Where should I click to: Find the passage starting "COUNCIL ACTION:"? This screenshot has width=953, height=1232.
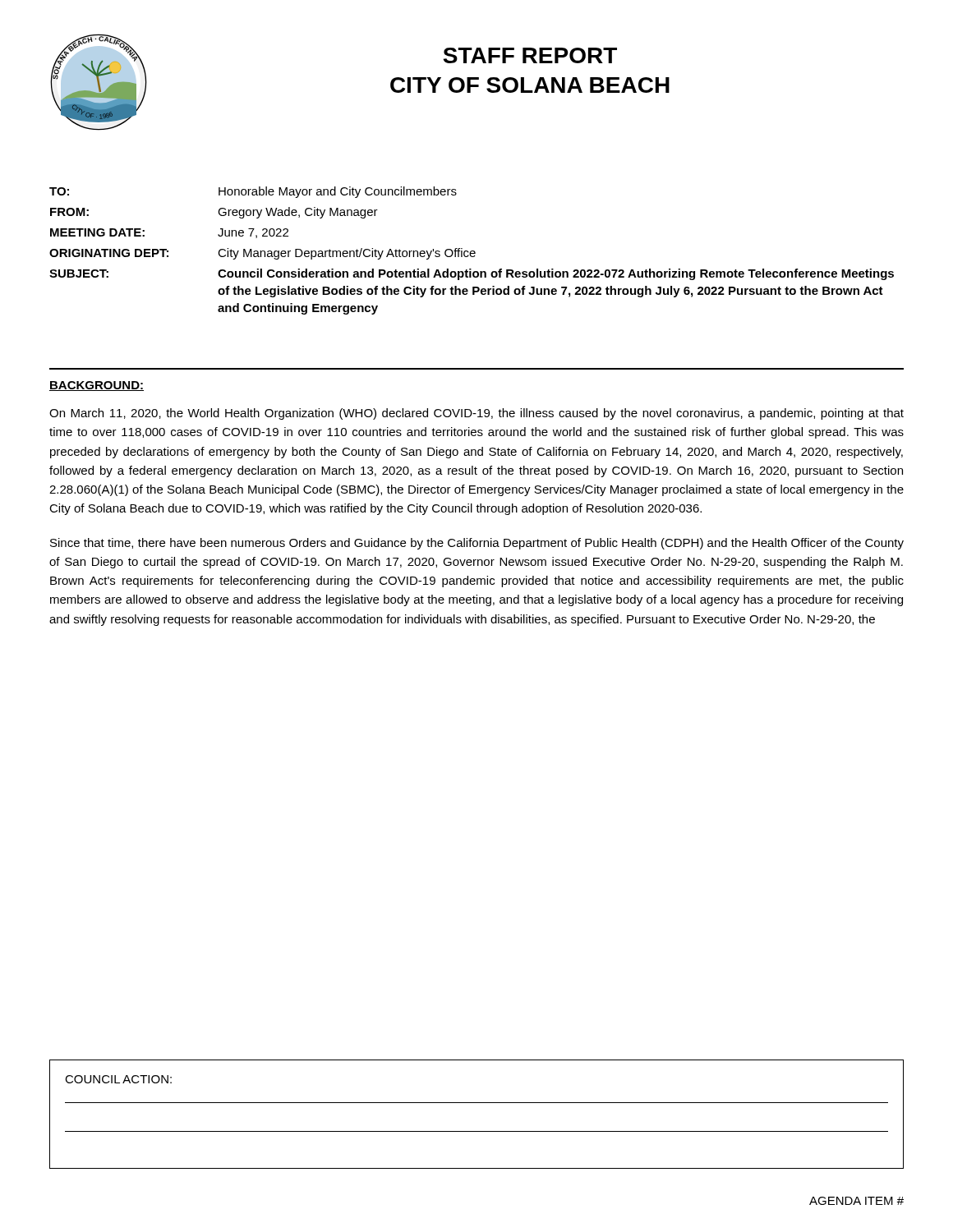(x=476, y=1103)
